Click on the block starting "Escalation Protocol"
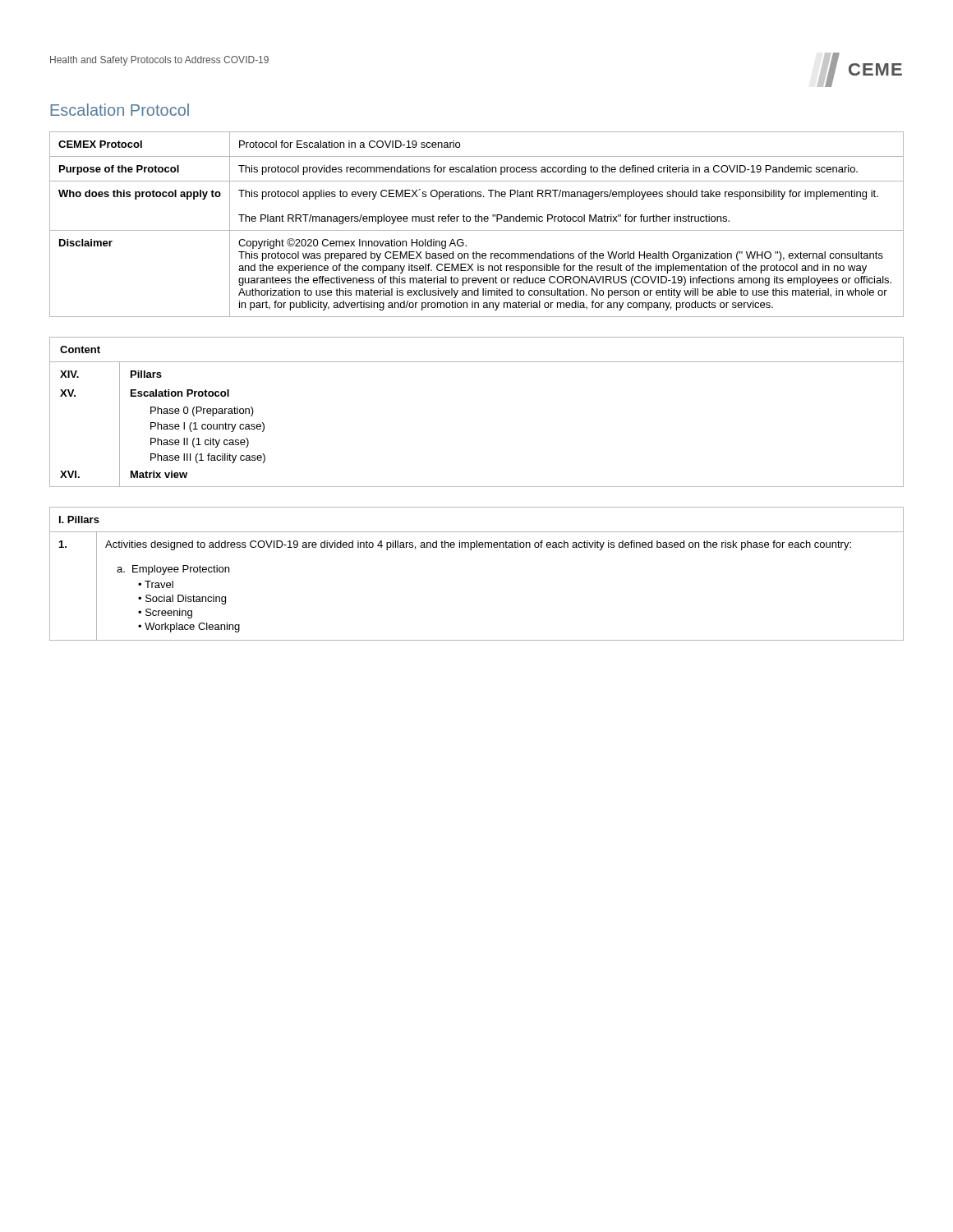Image resolution: width=953 pixels, height=1232 pixels. [120, 110]
